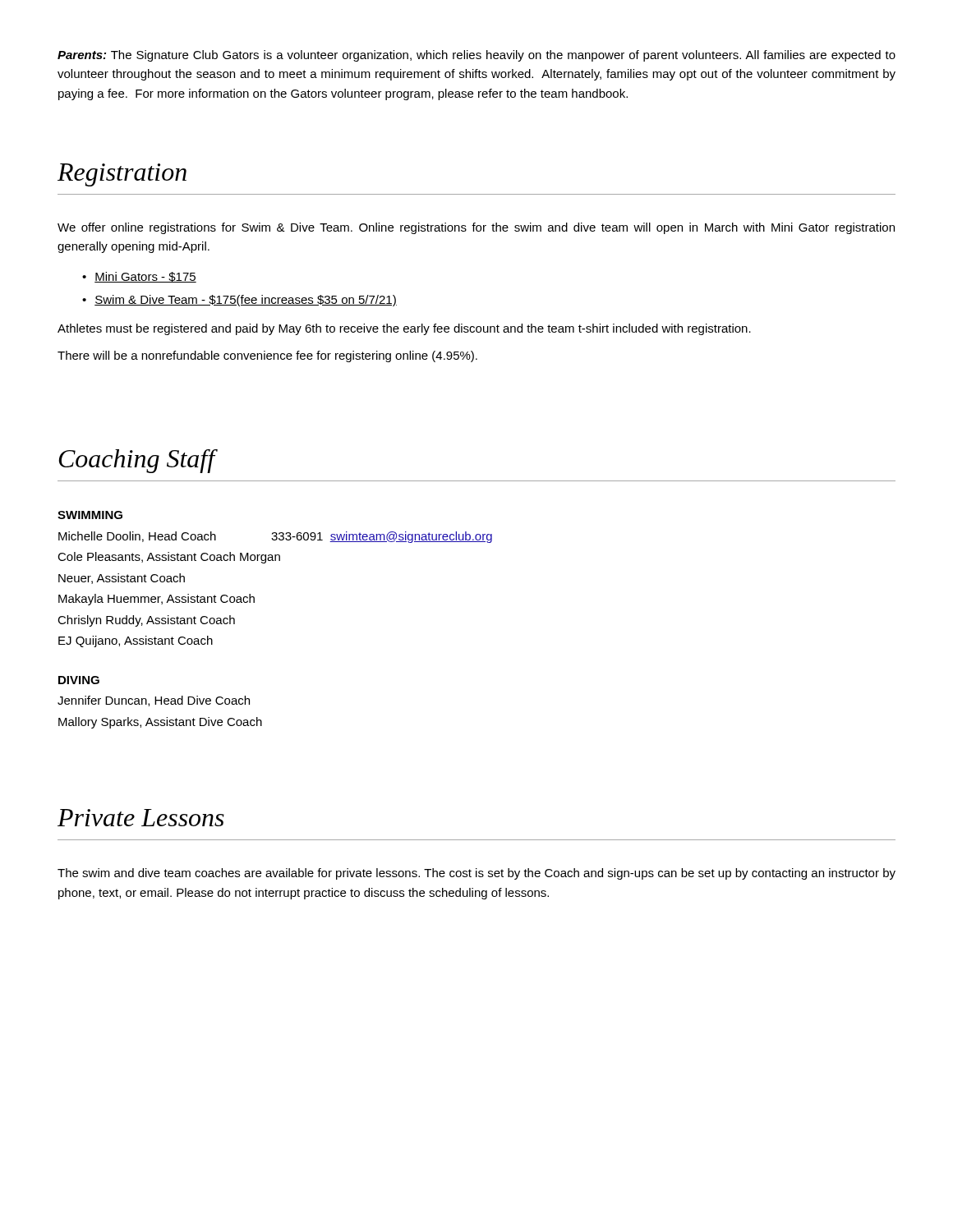Screen dimensions: 1232x953
Task: Locate the element starting "We offer online registrations for"
Action: (x=476, y=236)
